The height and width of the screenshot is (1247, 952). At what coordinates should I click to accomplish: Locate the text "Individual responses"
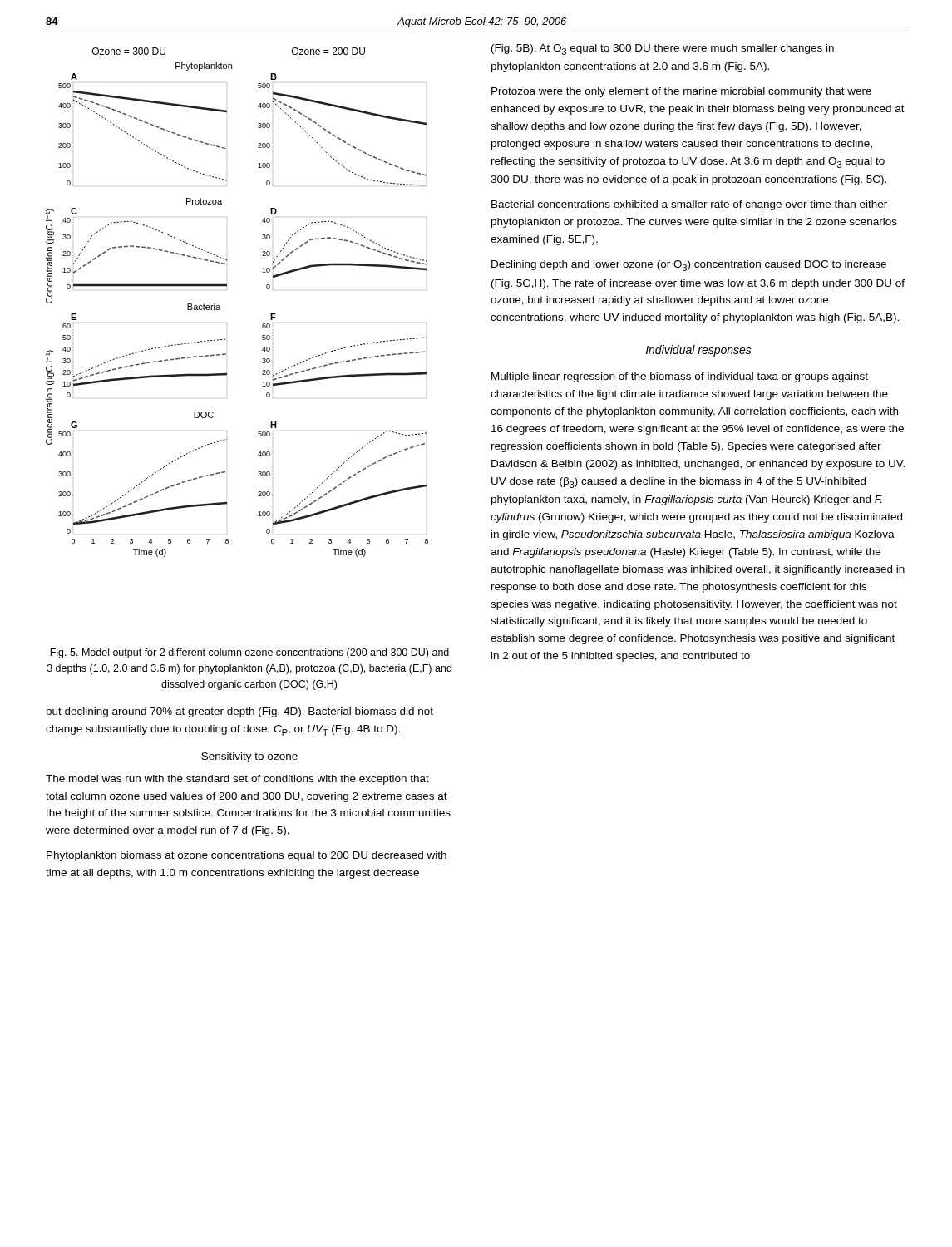coord(698,350)
